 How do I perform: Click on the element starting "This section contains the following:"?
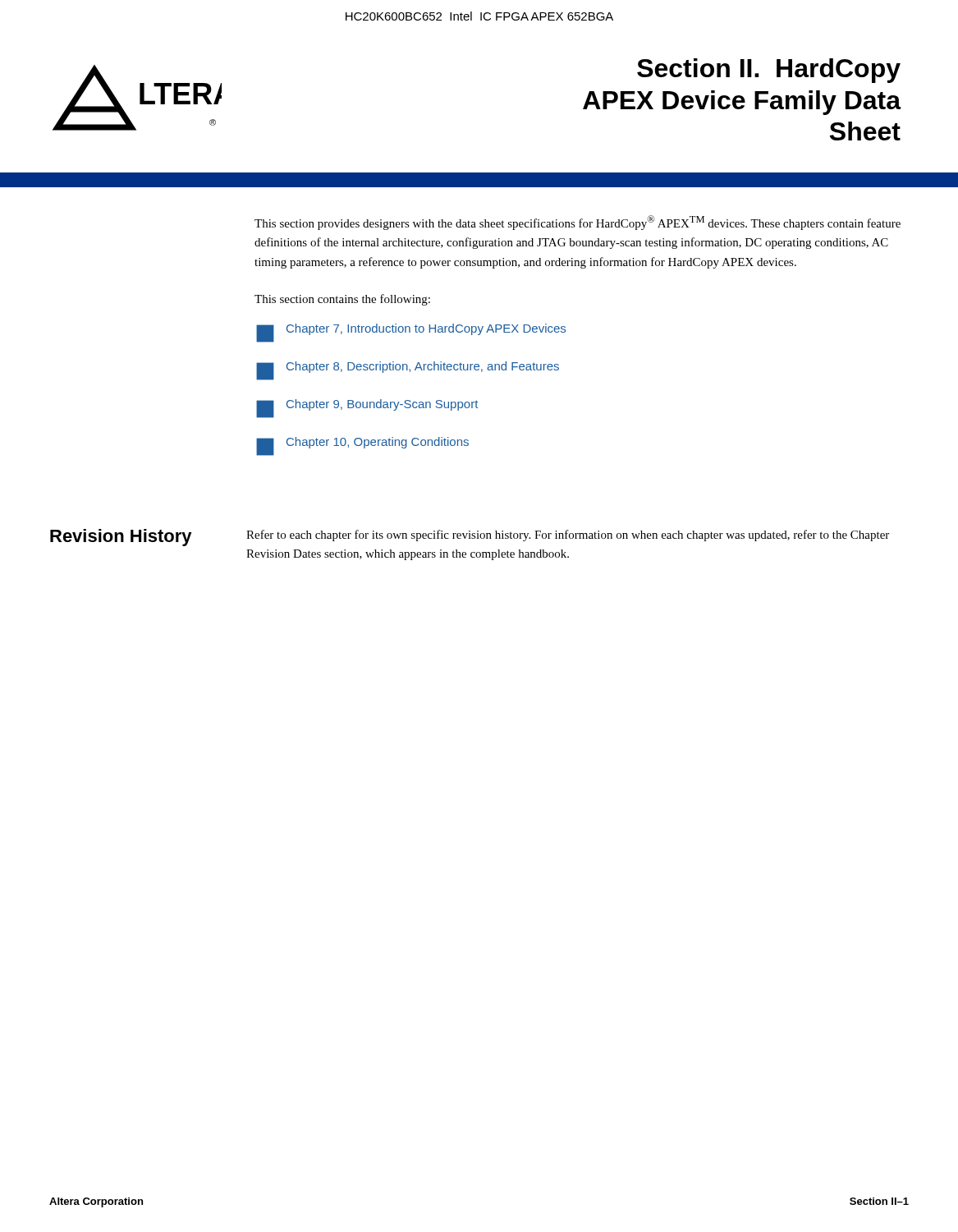(x=343, y=299)
